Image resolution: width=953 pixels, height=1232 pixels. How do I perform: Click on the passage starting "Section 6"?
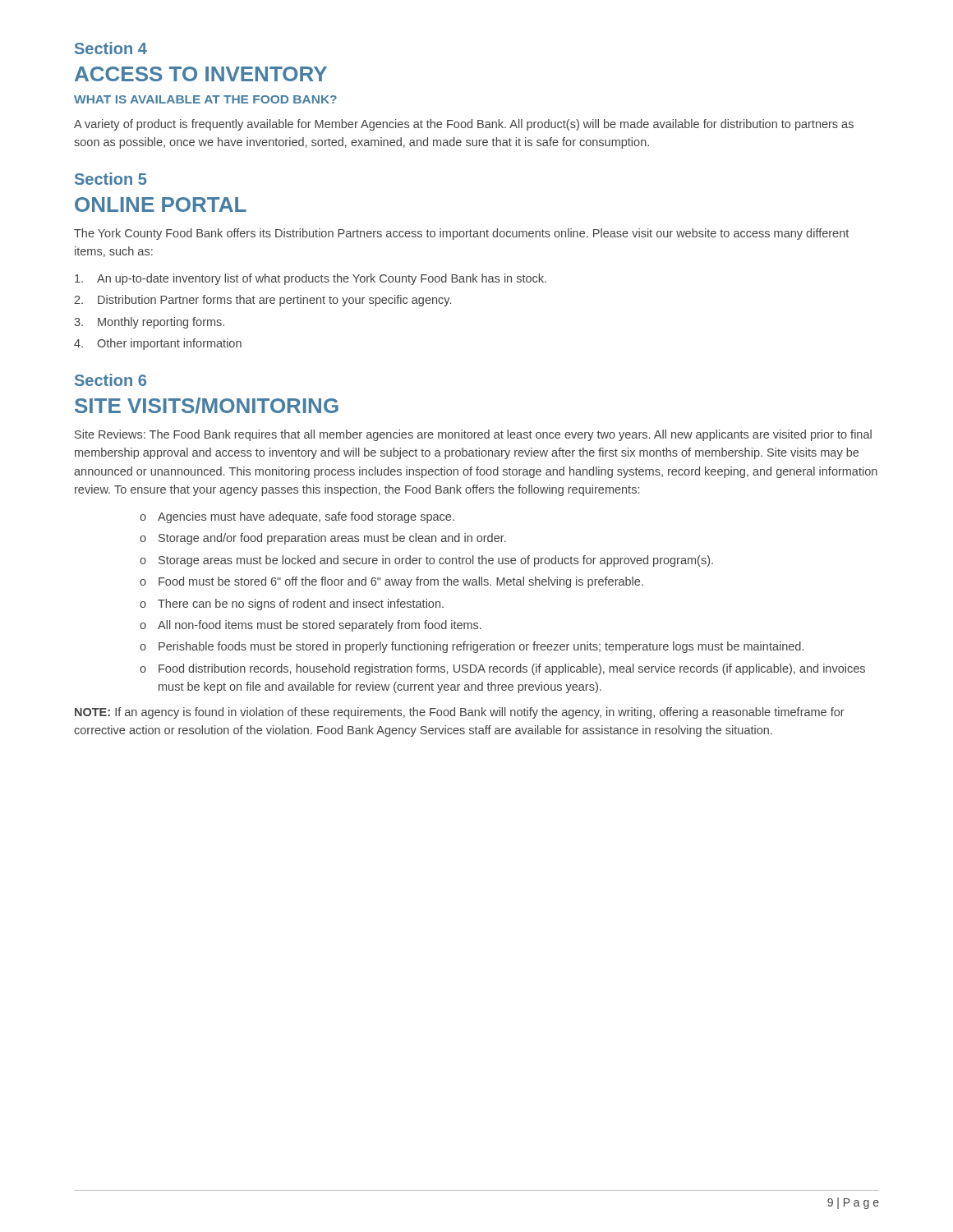coord(110,380)
